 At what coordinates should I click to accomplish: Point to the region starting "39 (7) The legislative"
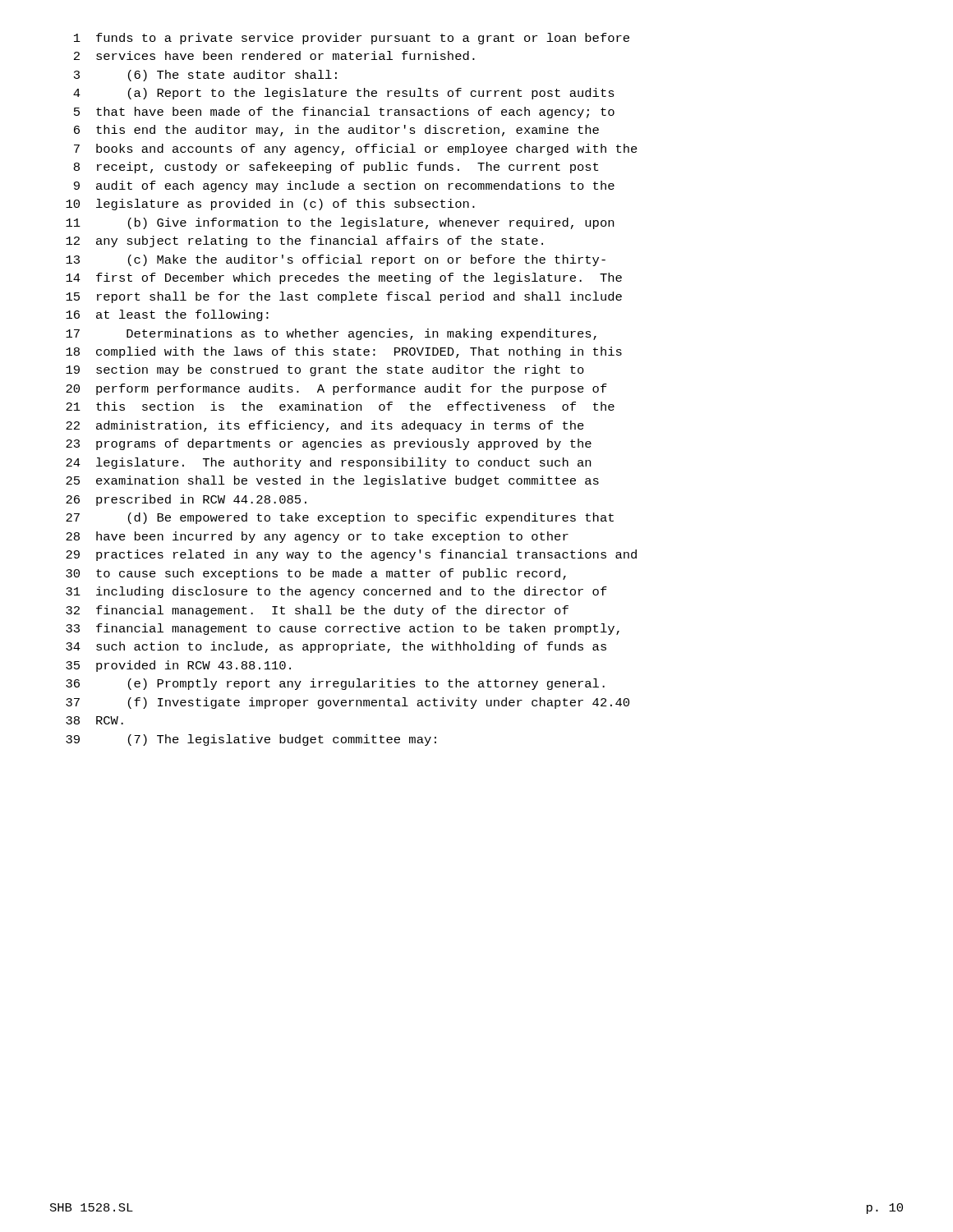[251, 740]
